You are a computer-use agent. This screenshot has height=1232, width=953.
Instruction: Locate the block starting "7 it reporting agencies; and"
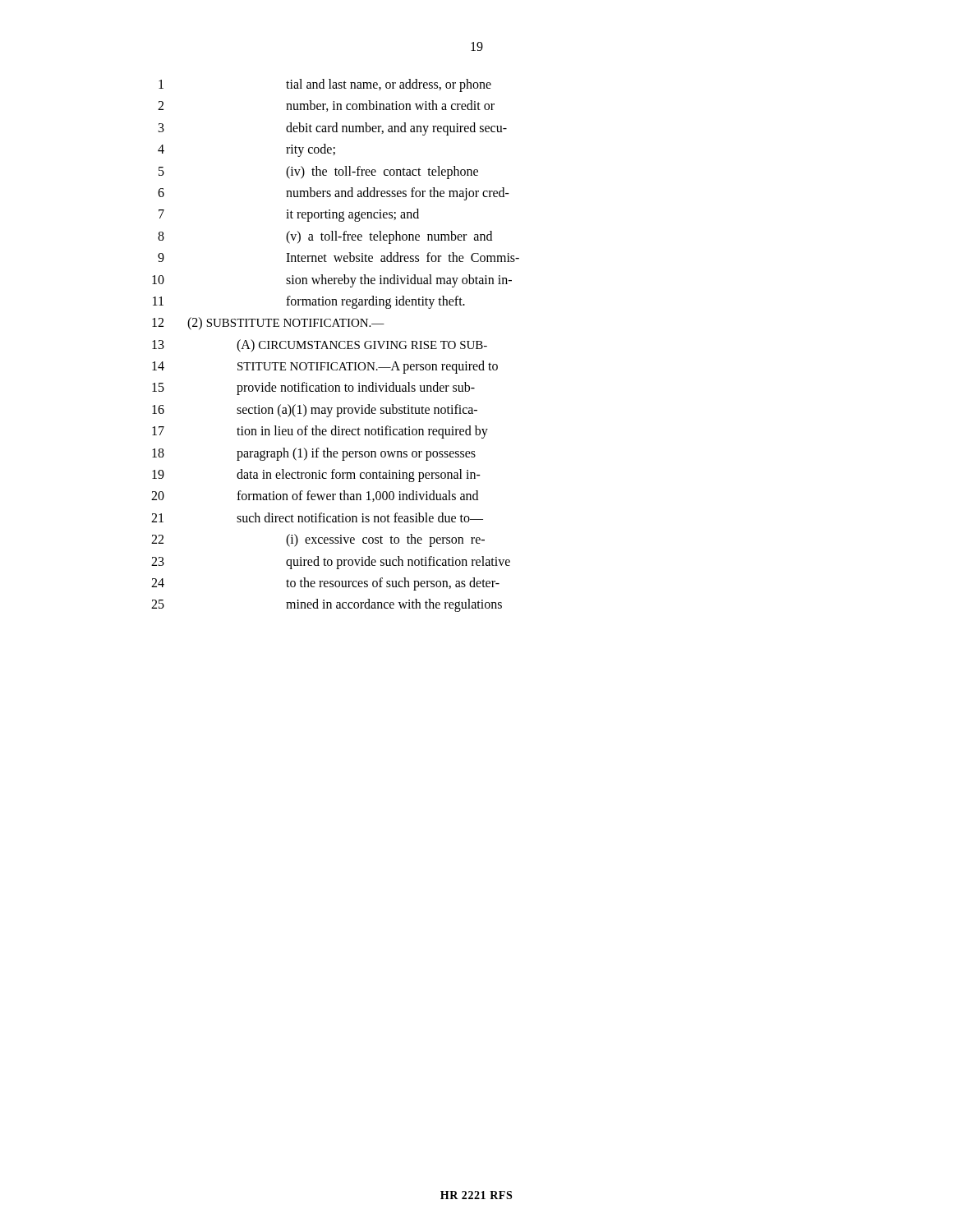(289, 215)
